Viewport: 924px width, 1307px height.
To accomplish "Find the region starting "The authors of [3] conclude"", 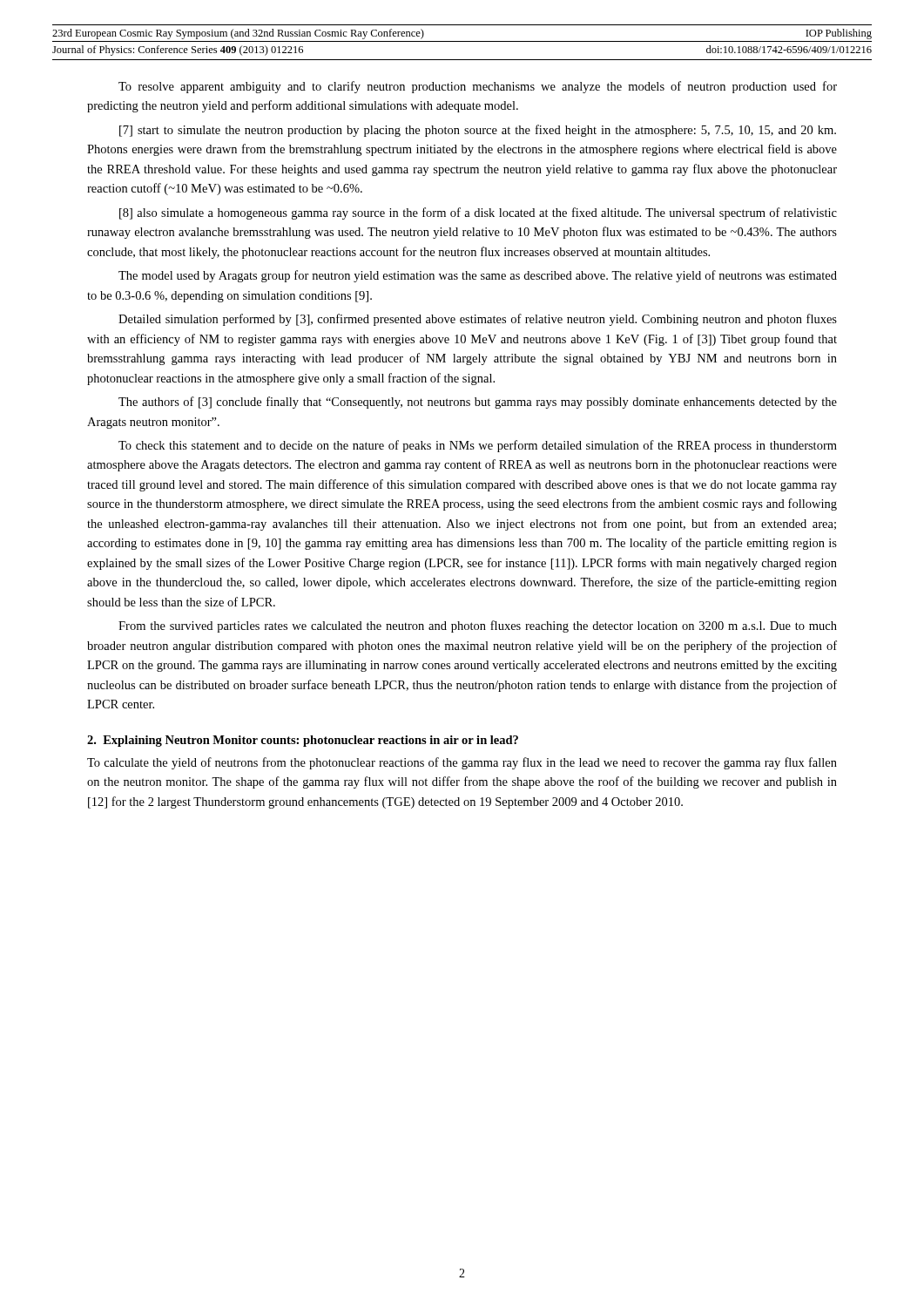I will coord(462,412).
